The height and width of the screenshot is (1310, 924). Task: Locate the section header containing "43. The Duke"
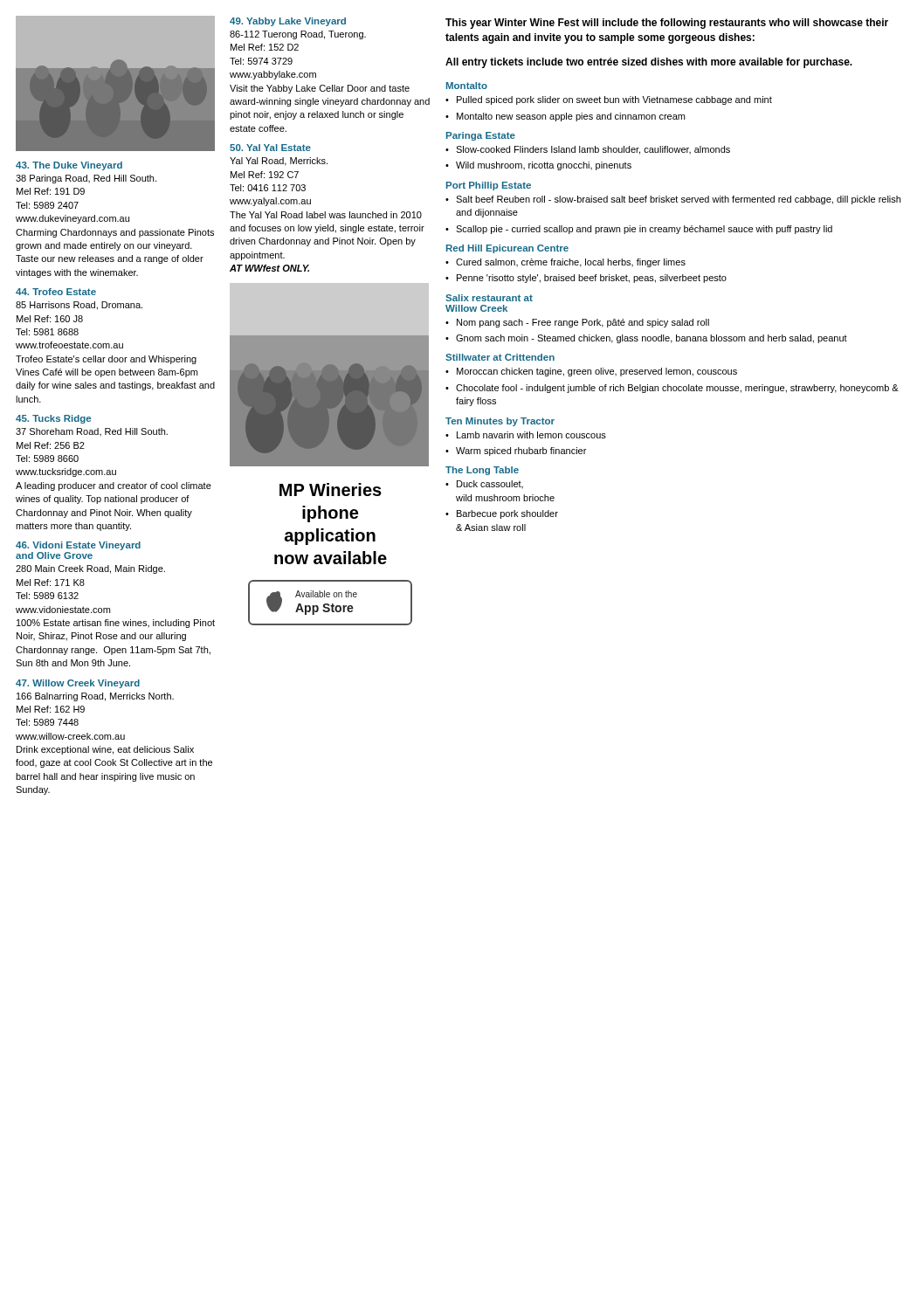pyautogui.click(x=69, y=165)
